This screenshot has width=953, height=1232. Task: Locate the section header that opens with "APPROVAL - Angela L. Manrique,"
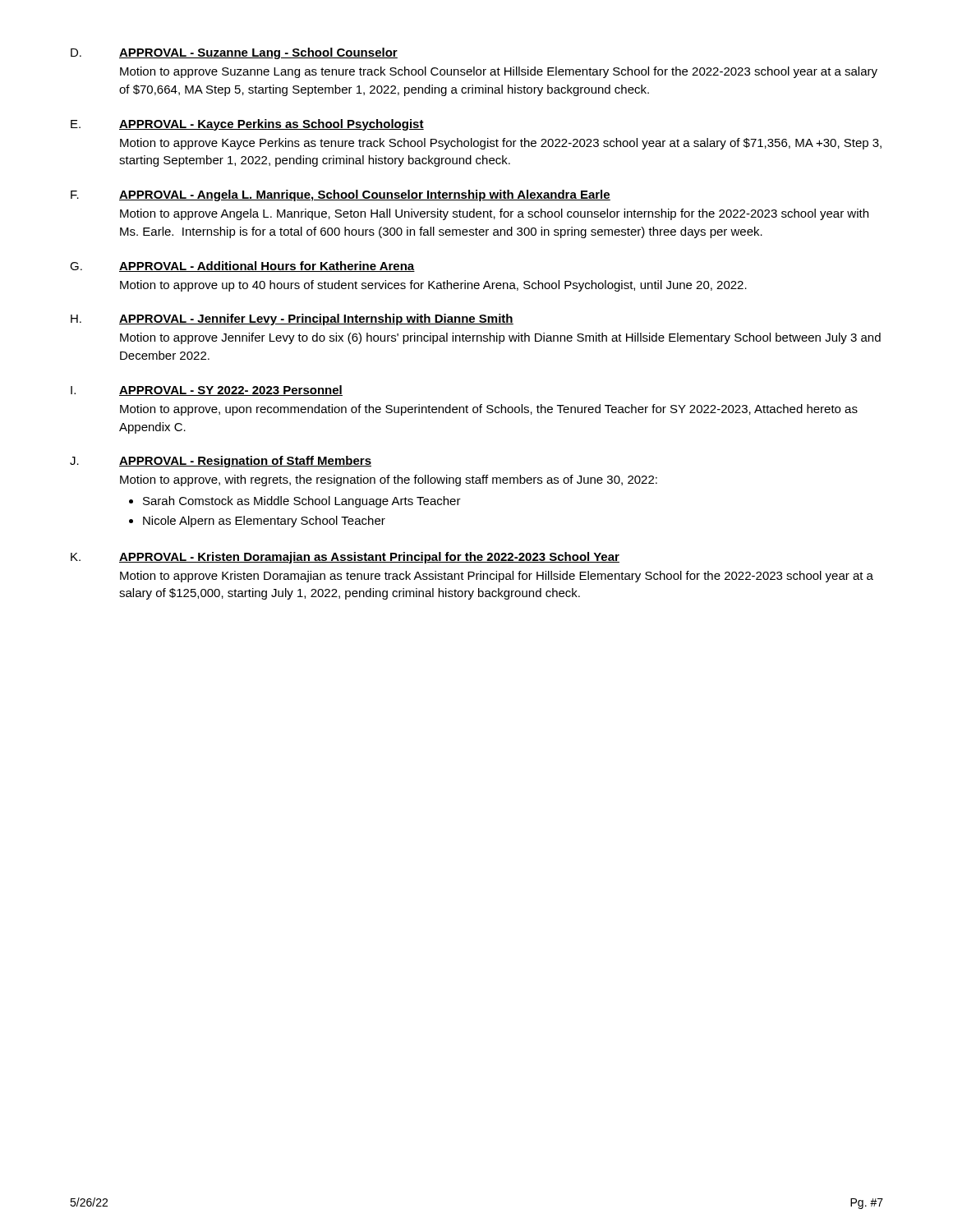click(365, 194)
